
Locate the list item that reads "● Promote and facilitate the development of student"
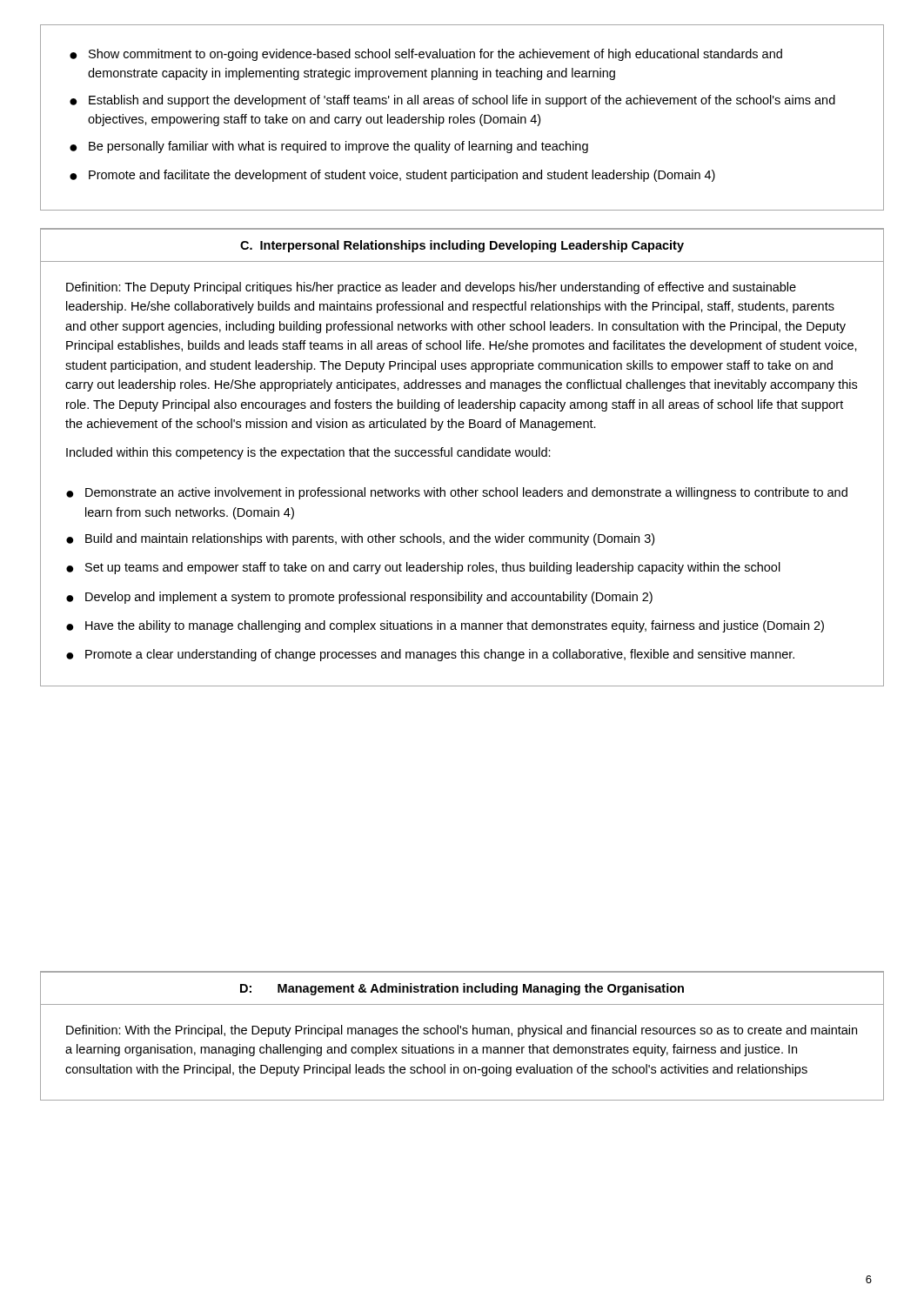pyautogui.click(x=462, y=176)
